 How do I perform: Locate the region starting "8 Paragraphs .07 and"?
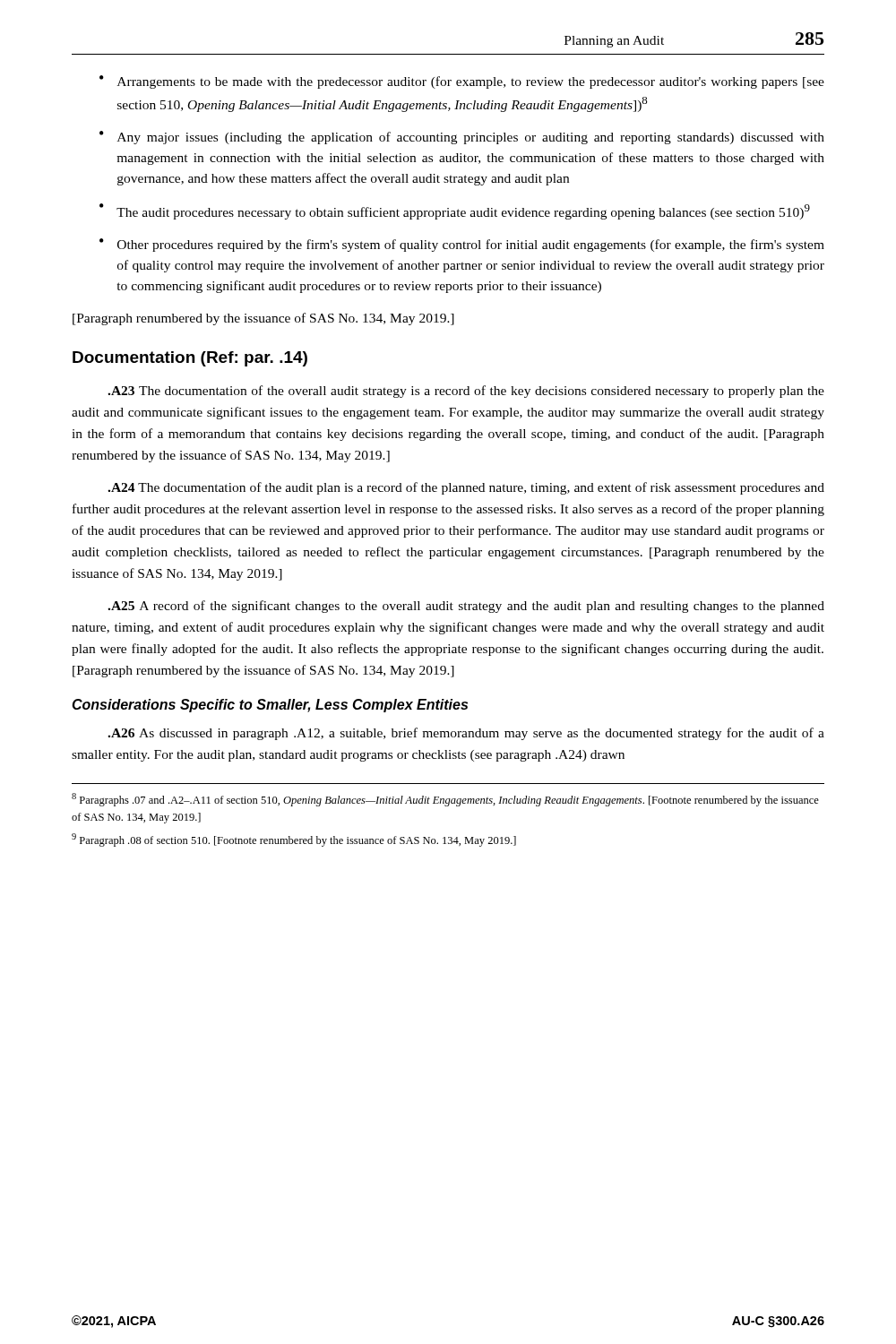click(445, 807)
